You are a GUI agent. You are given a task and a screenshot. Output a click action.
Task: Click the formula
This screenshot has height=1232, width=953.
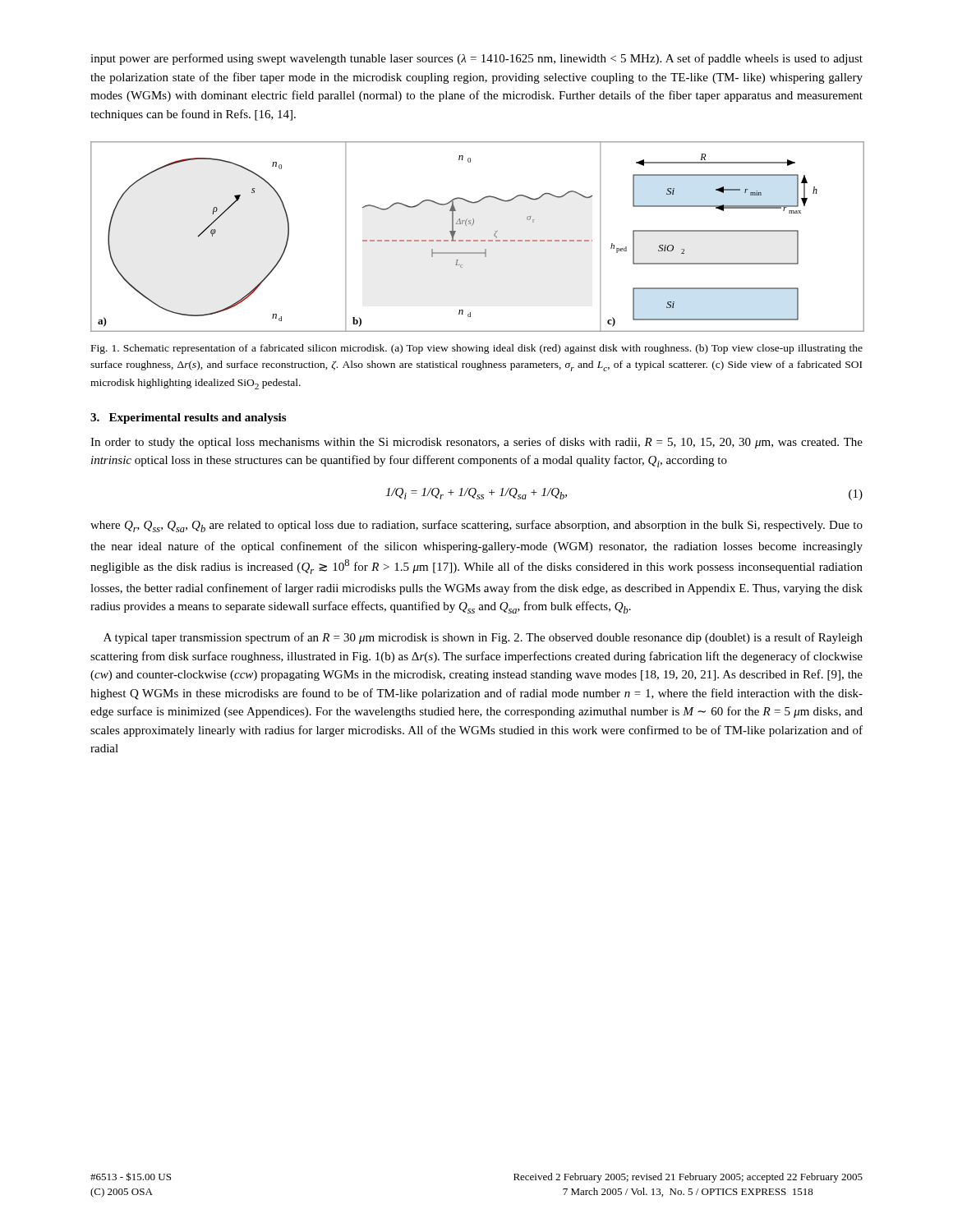(x=624, y=493)
